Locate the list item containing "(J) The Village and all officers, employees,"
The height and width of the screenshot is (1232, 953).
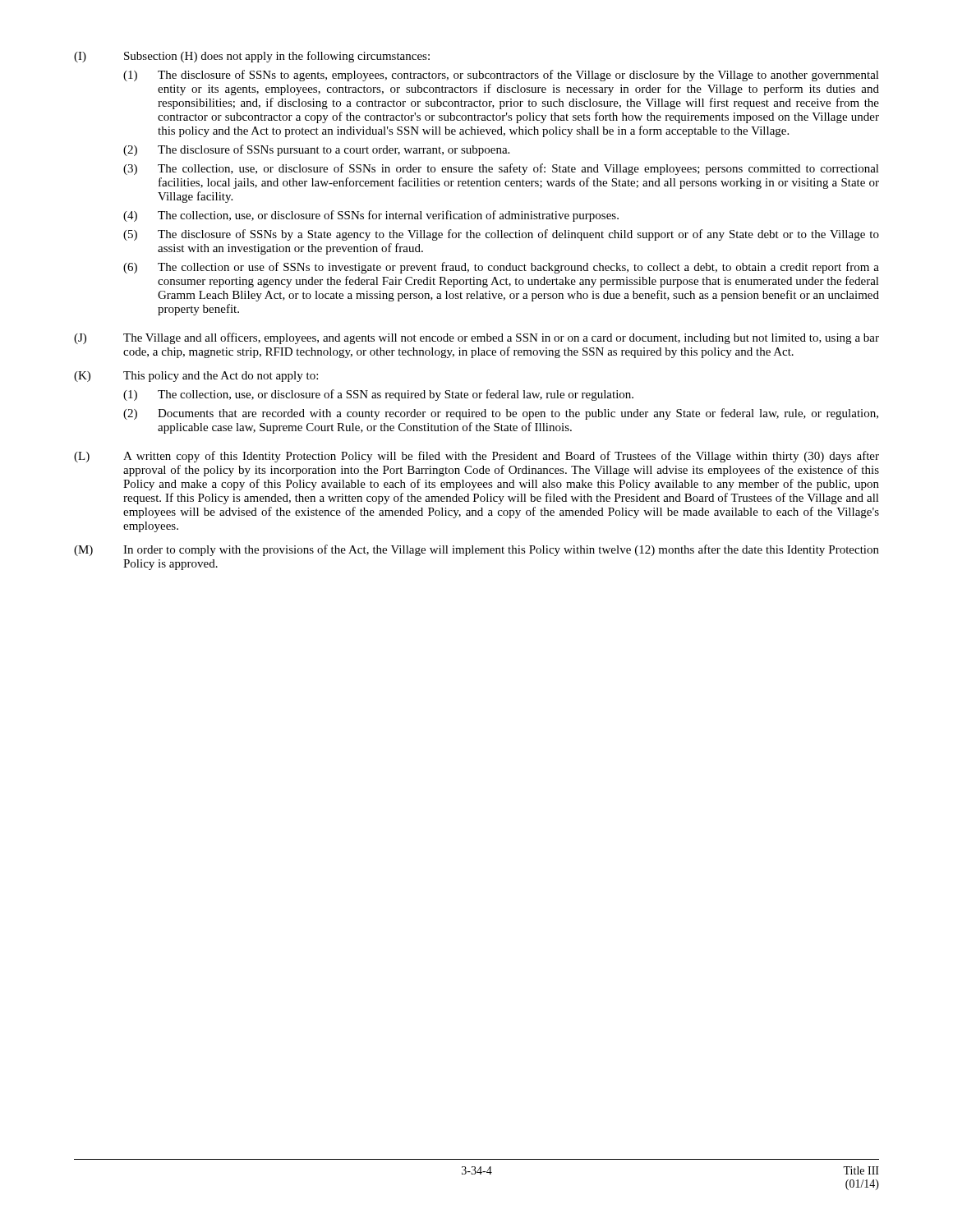(476, 345)
